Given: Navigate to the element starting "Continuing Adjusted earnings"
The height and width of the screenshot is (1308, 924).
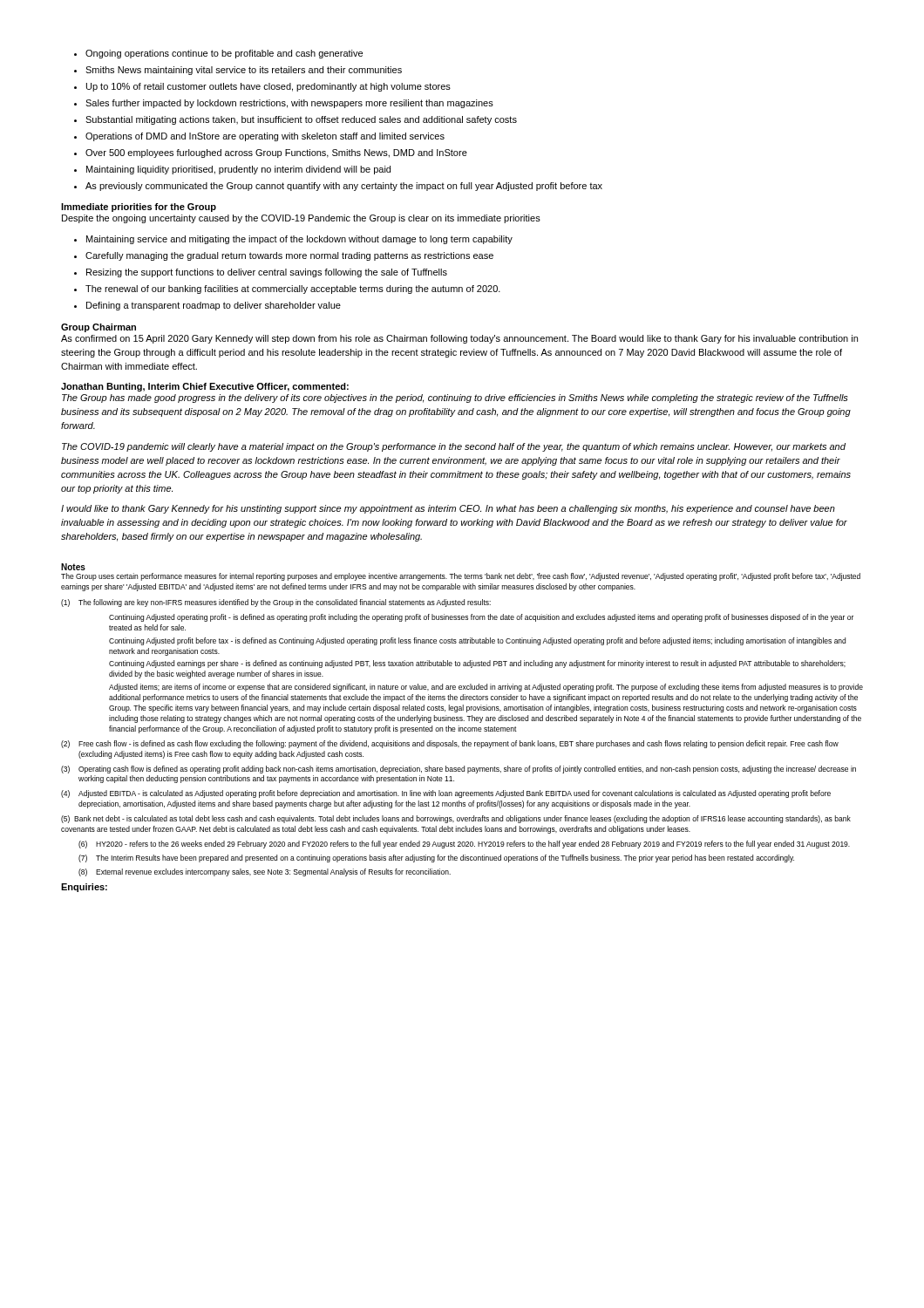Looking at the screenshot, I should 477,669.
